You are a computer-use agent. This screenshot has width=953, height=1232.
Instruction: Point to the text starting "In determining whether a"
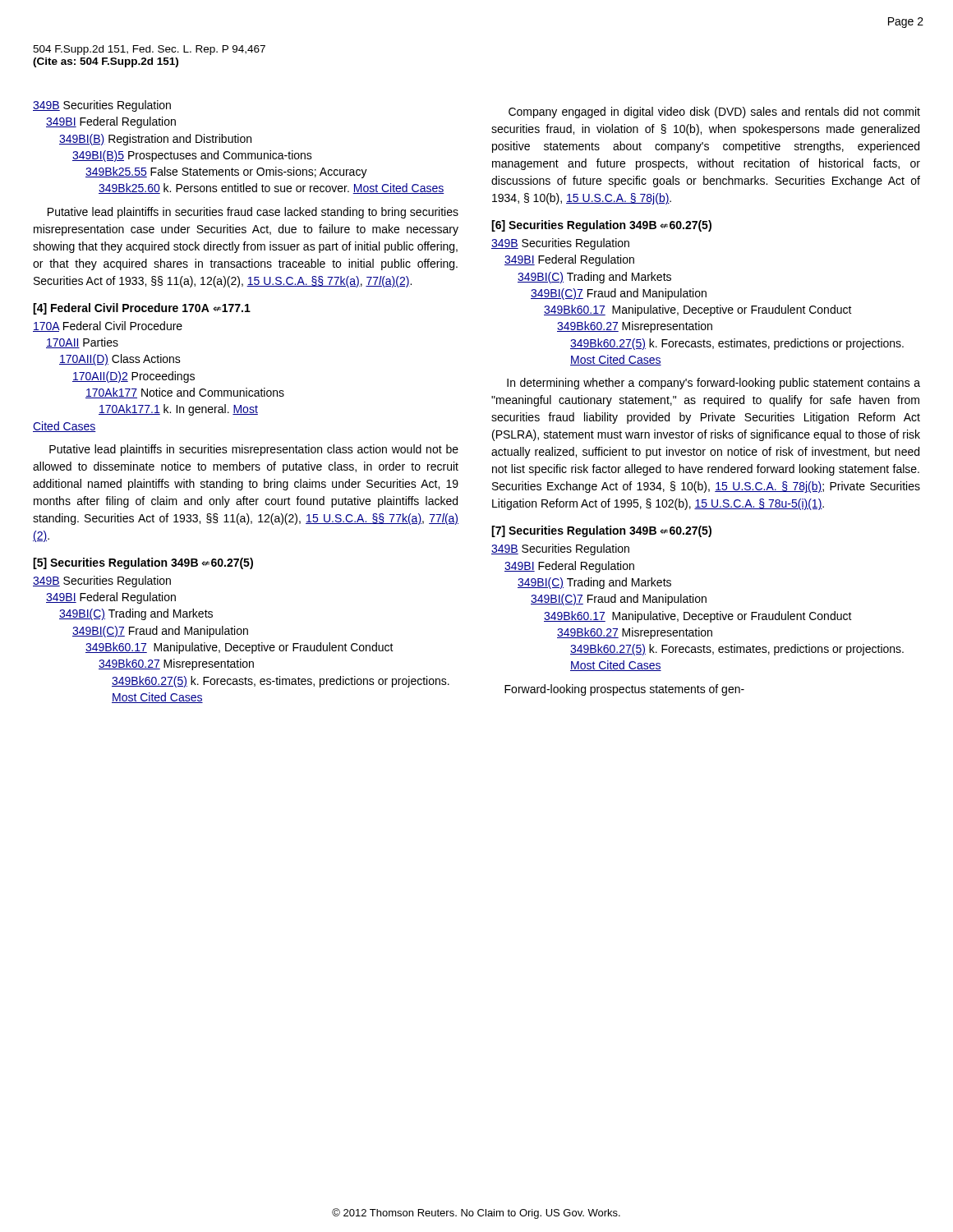coord(706,443)
